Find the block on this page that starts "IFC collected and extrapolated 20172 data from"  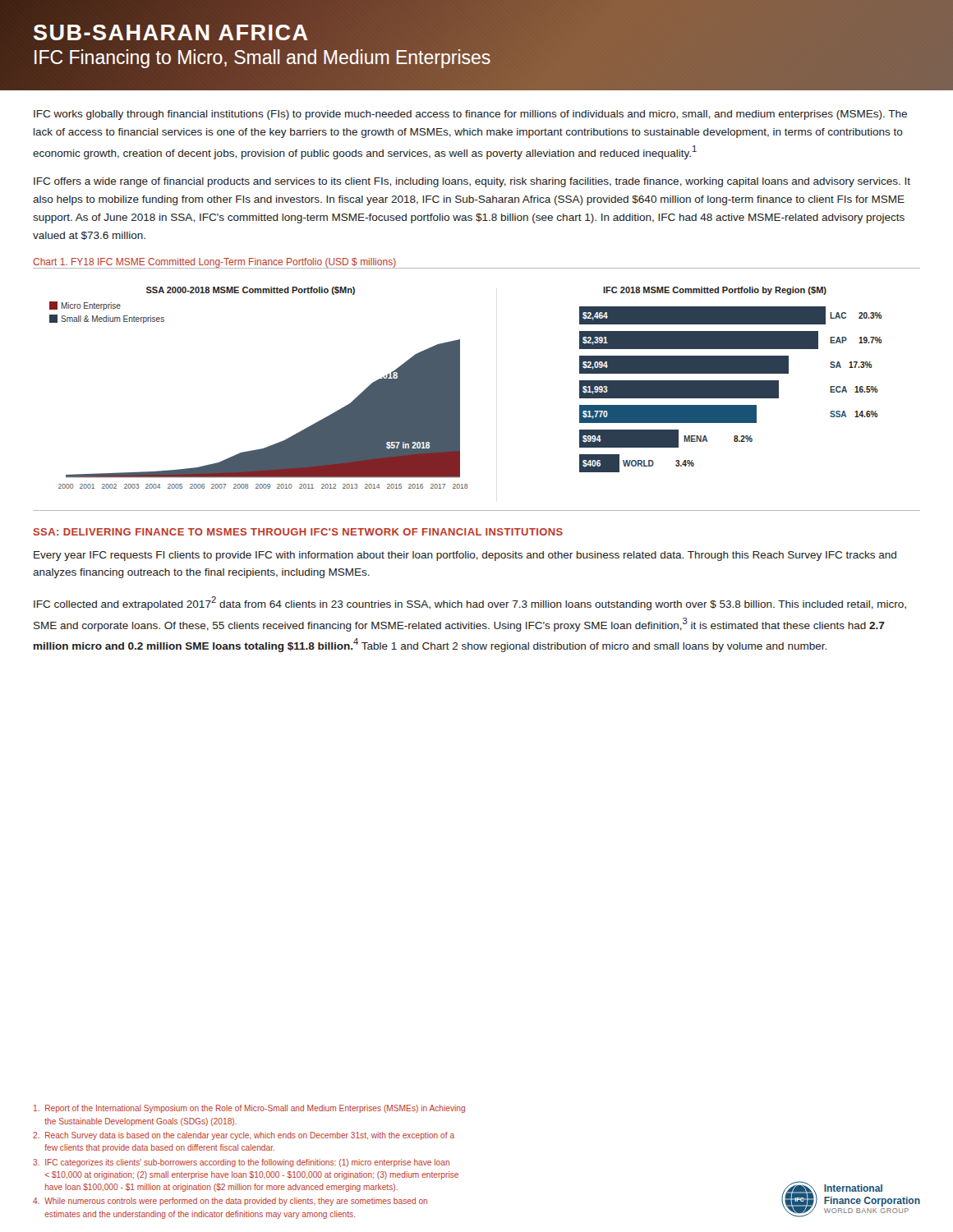point(470,623)
